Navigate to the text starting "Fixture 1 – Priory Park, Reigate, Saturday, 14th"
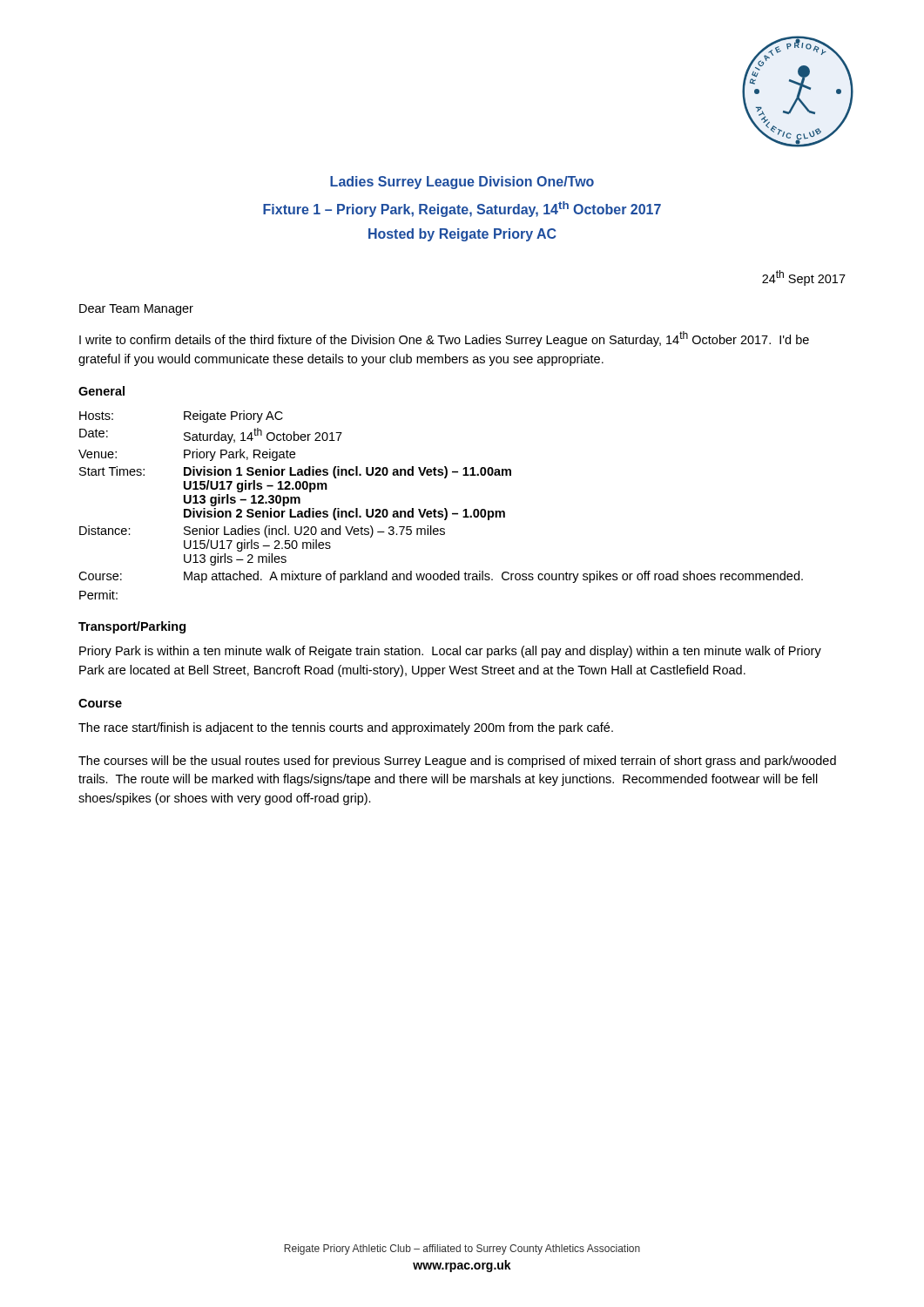Image resolution: width=924 pixels, height=1307 pixels. [462, 208]
